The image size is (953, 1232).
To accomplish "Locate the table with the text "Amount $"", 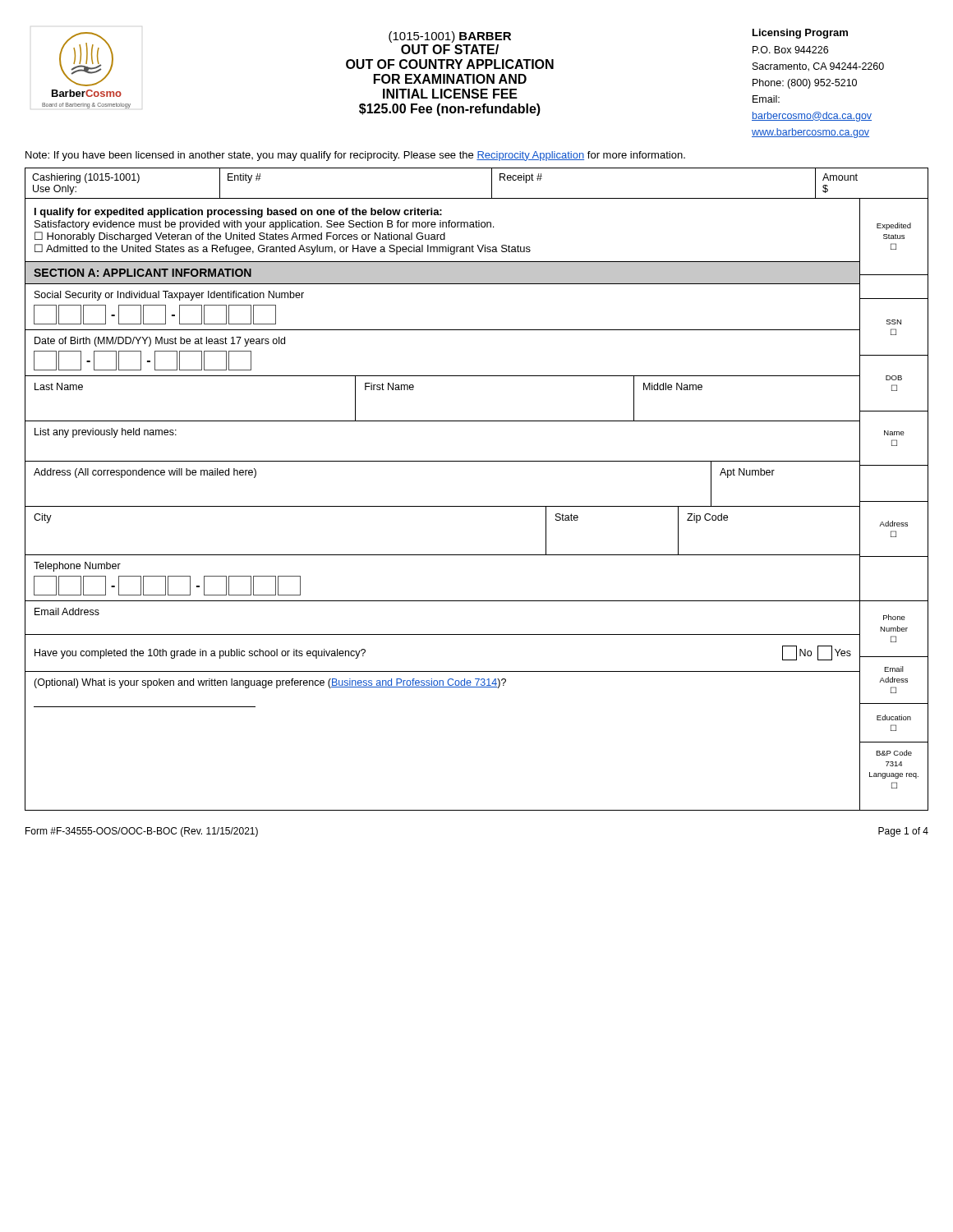I will (x=476, y=183).
